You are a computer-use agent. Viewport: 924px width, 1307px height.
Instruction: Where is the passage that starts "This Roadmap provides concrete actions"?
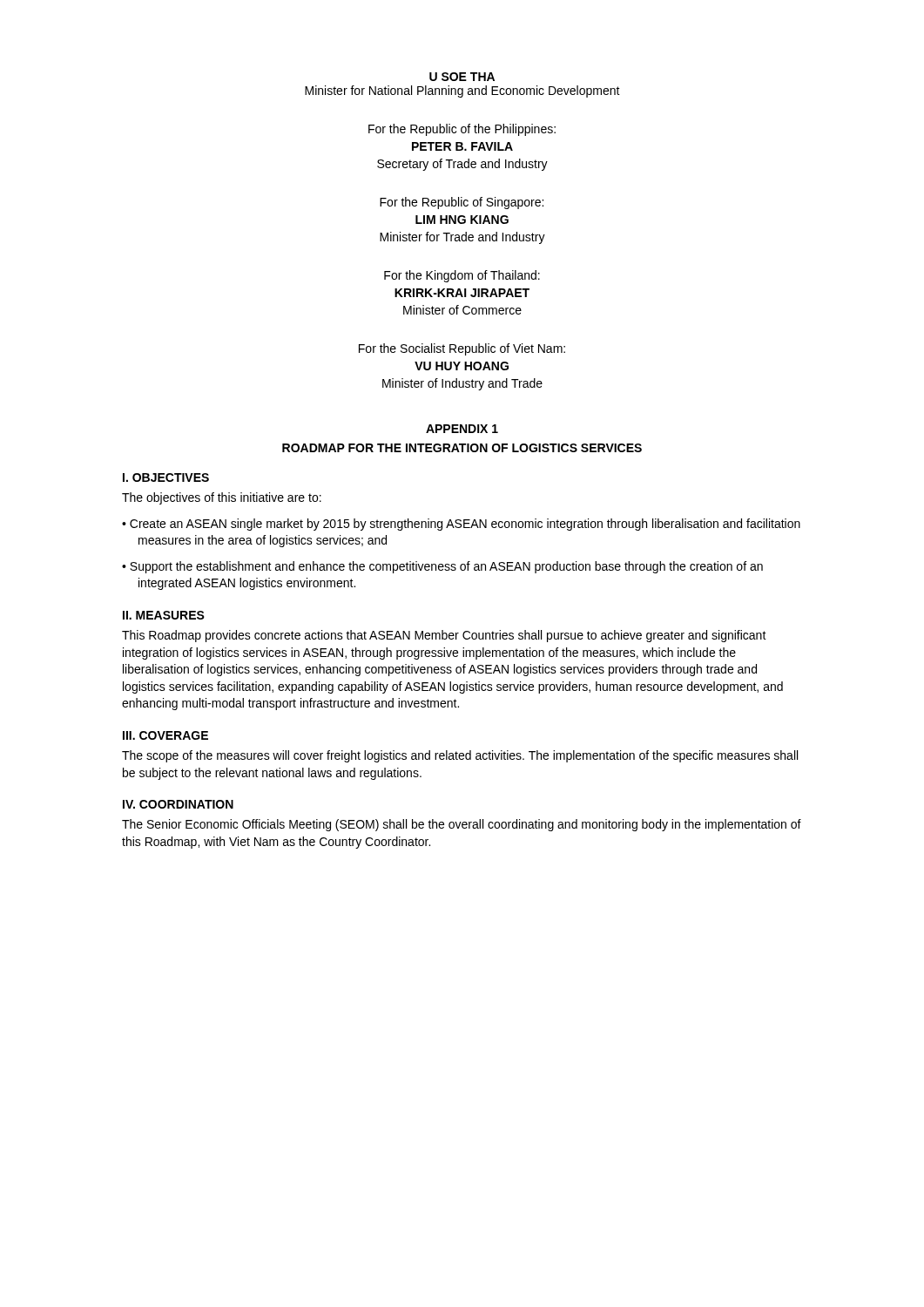pyautogui.click(x=453, y=669)
